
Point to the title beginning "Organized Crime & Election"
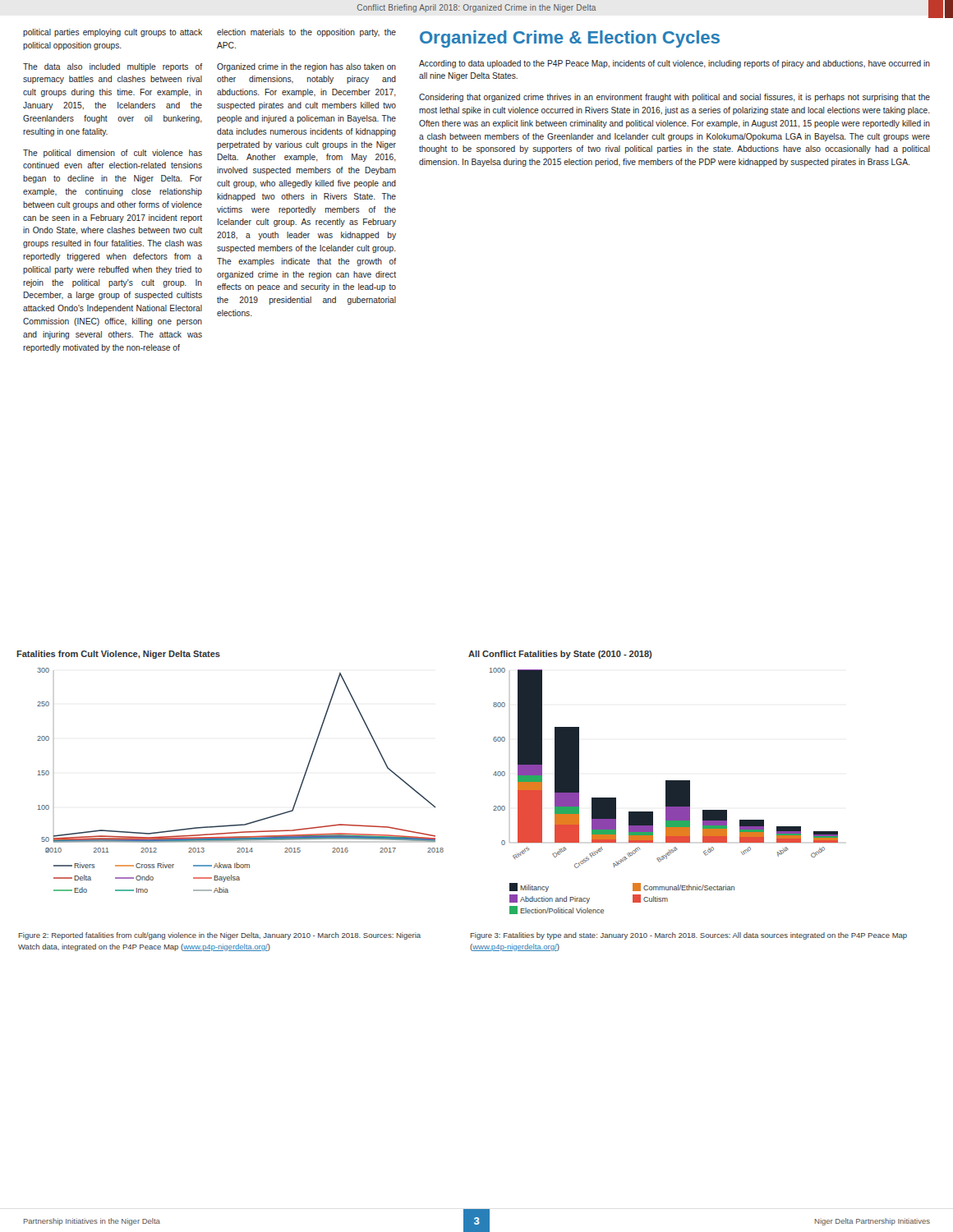570,37
